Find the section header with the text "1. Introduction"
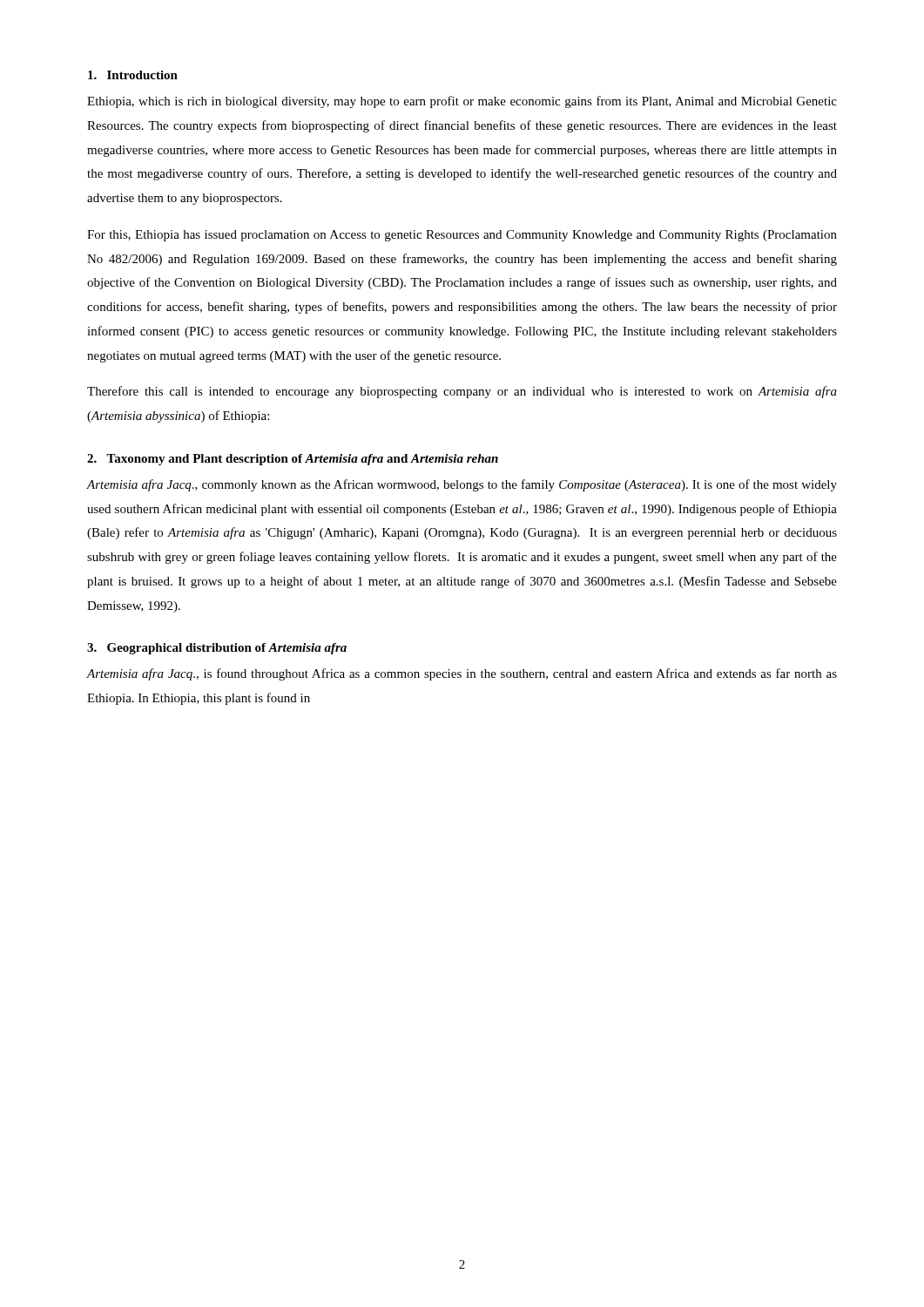 (x=132, y=75)
